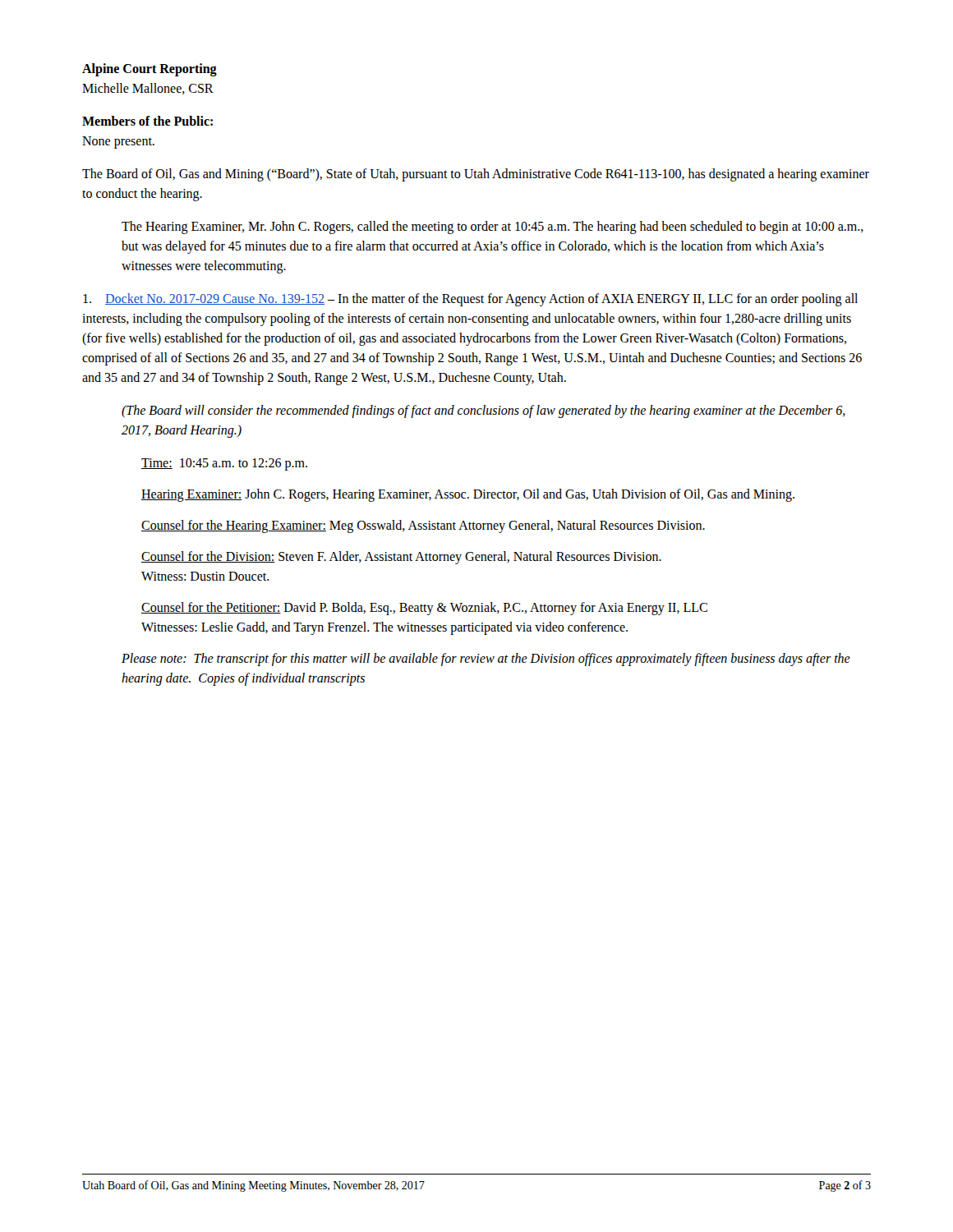This screenshot has width=953, height=1232.
Task: Click the passage that begins "Time: 10:45 a.m."
Action: tap(224, 464)
